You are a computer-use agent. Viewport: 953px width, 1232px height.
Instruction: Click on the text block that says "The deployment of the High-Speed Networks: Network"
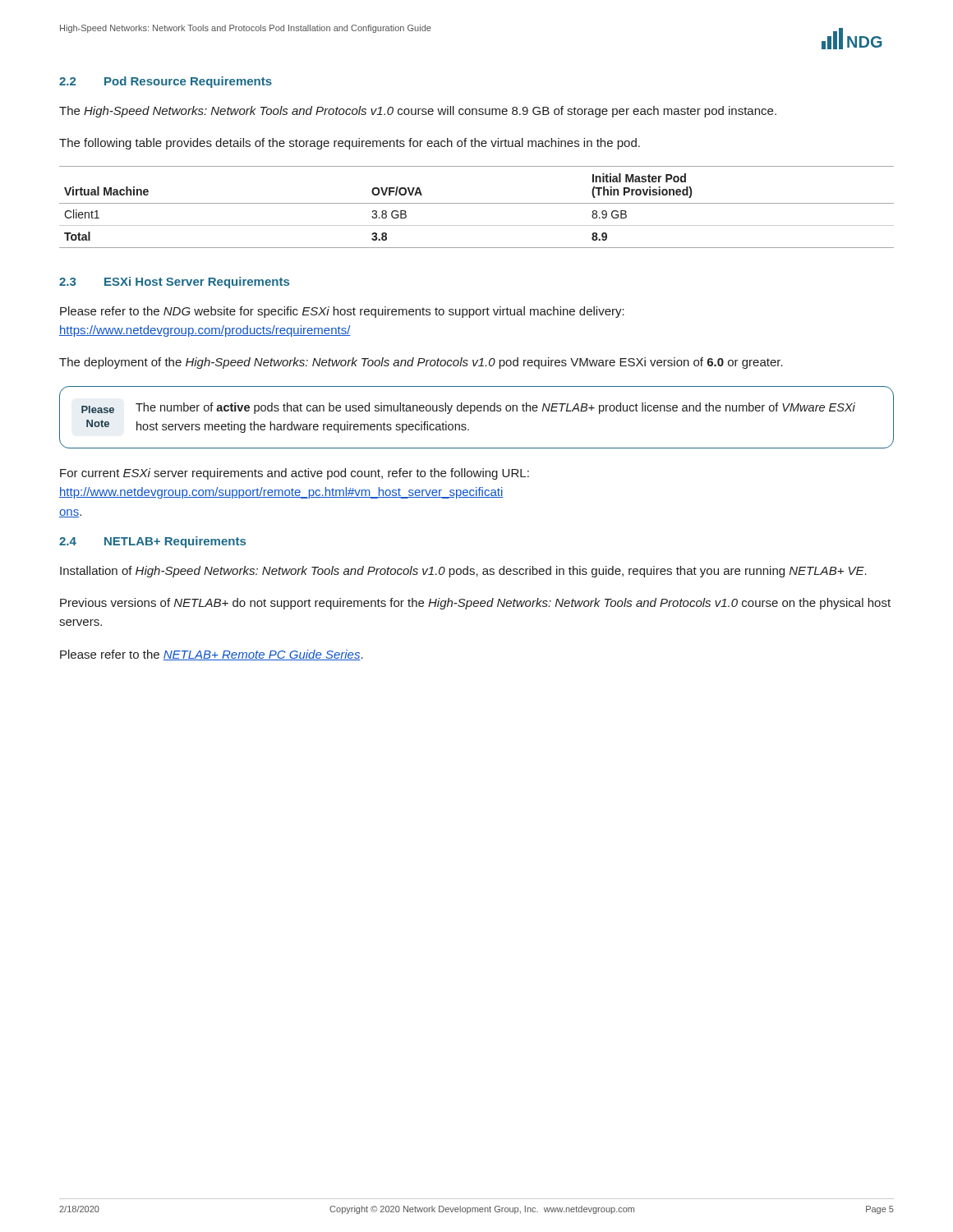click(x=421, y=362)
